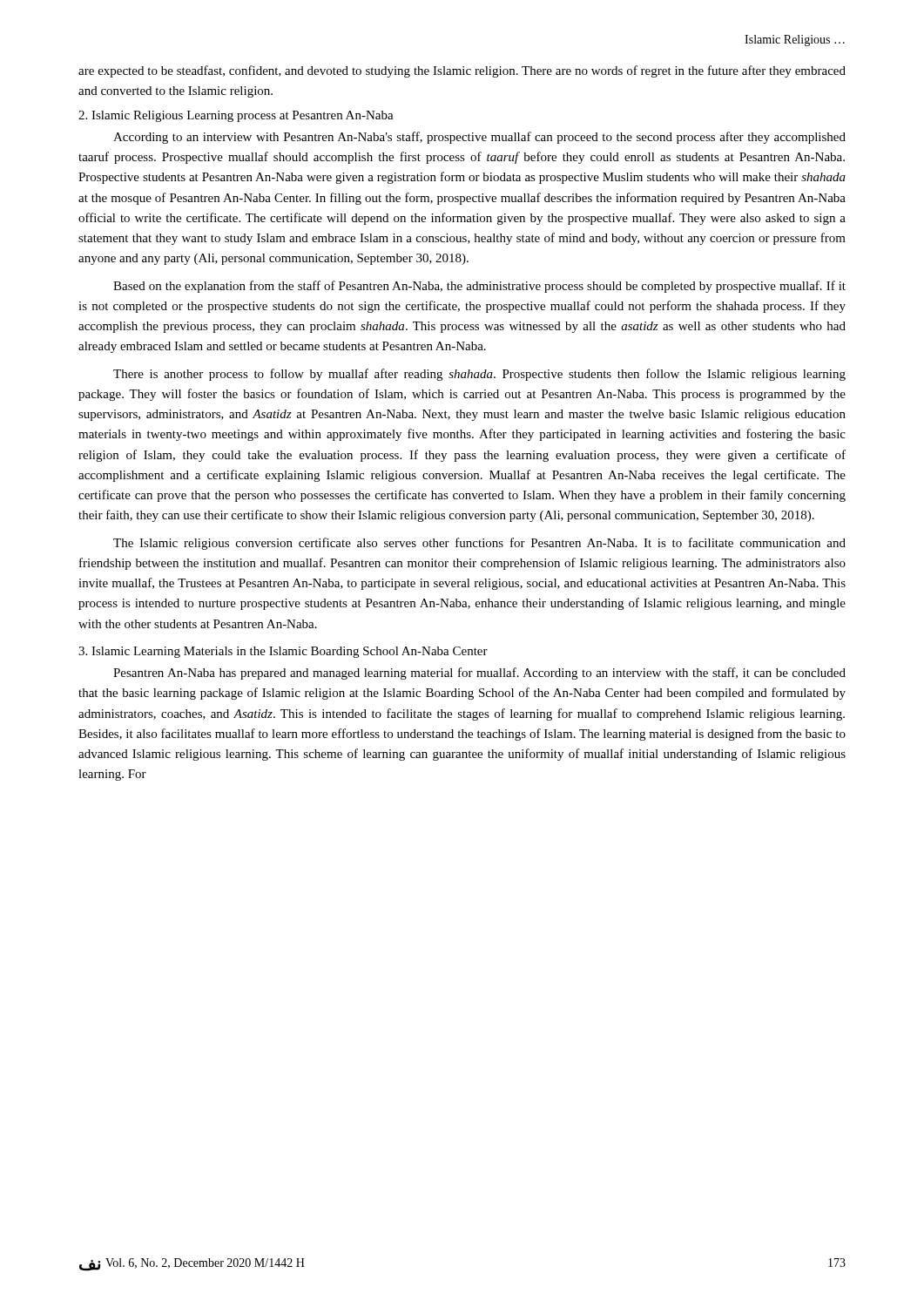Select the text starting "According to an interview with Pesantren An-Naba's"
The image size is (924, 1307).
click(x=462, y=198)
